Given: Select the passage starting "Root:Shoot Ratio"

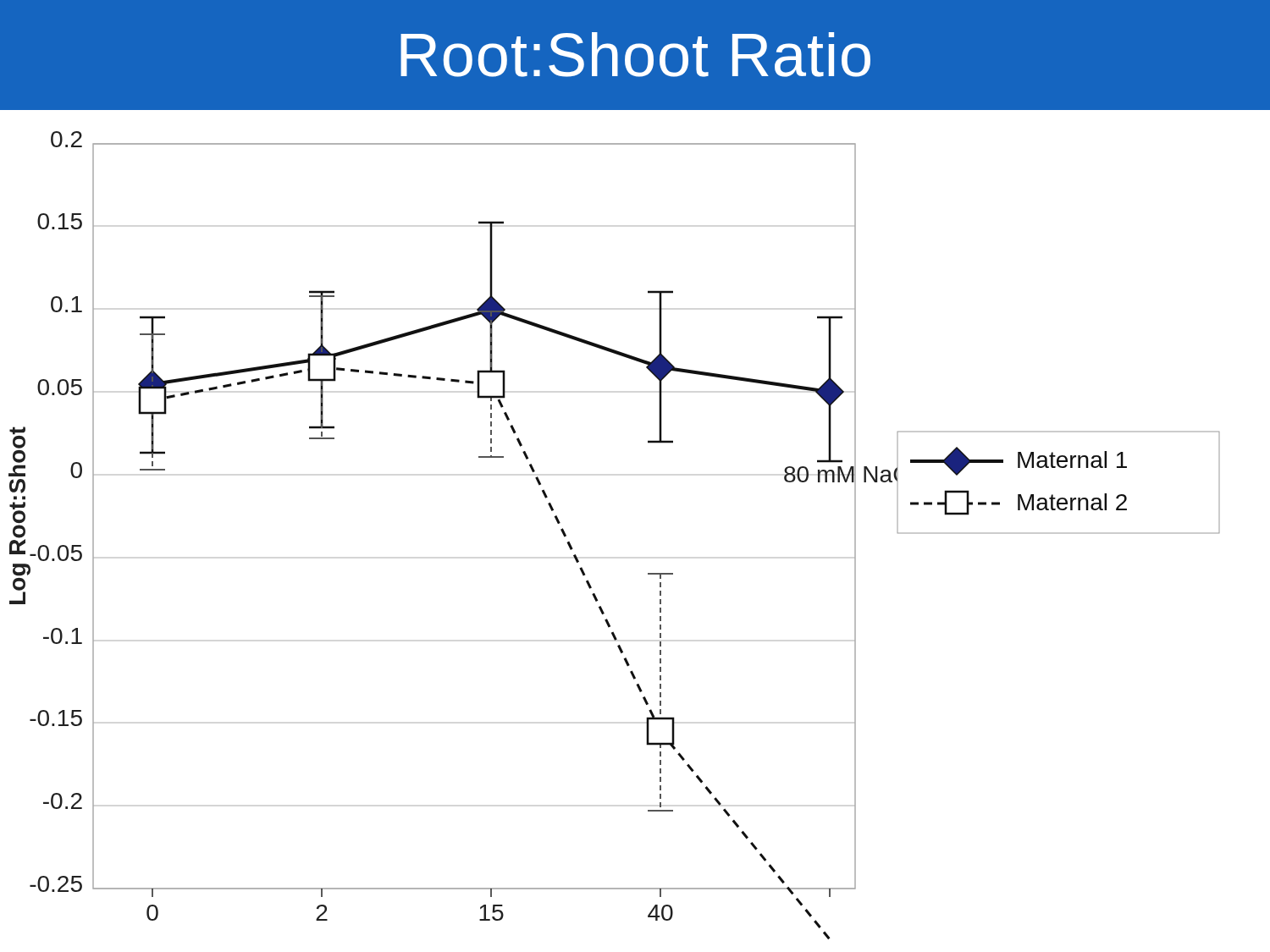Looking at the screenshot, I should point(635,55).
